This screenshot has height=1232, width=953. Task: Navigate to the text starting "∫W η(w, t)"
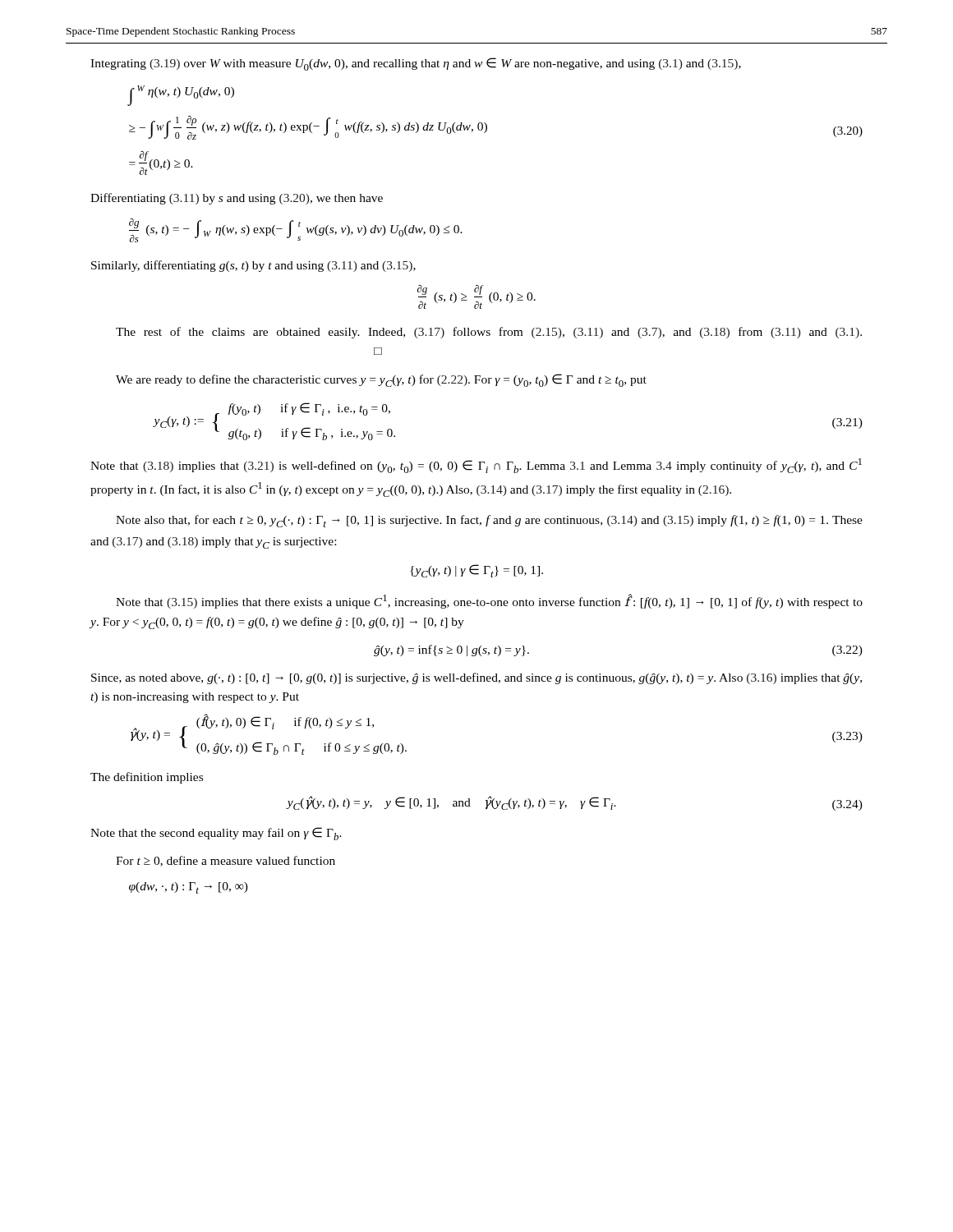(476, 131)
